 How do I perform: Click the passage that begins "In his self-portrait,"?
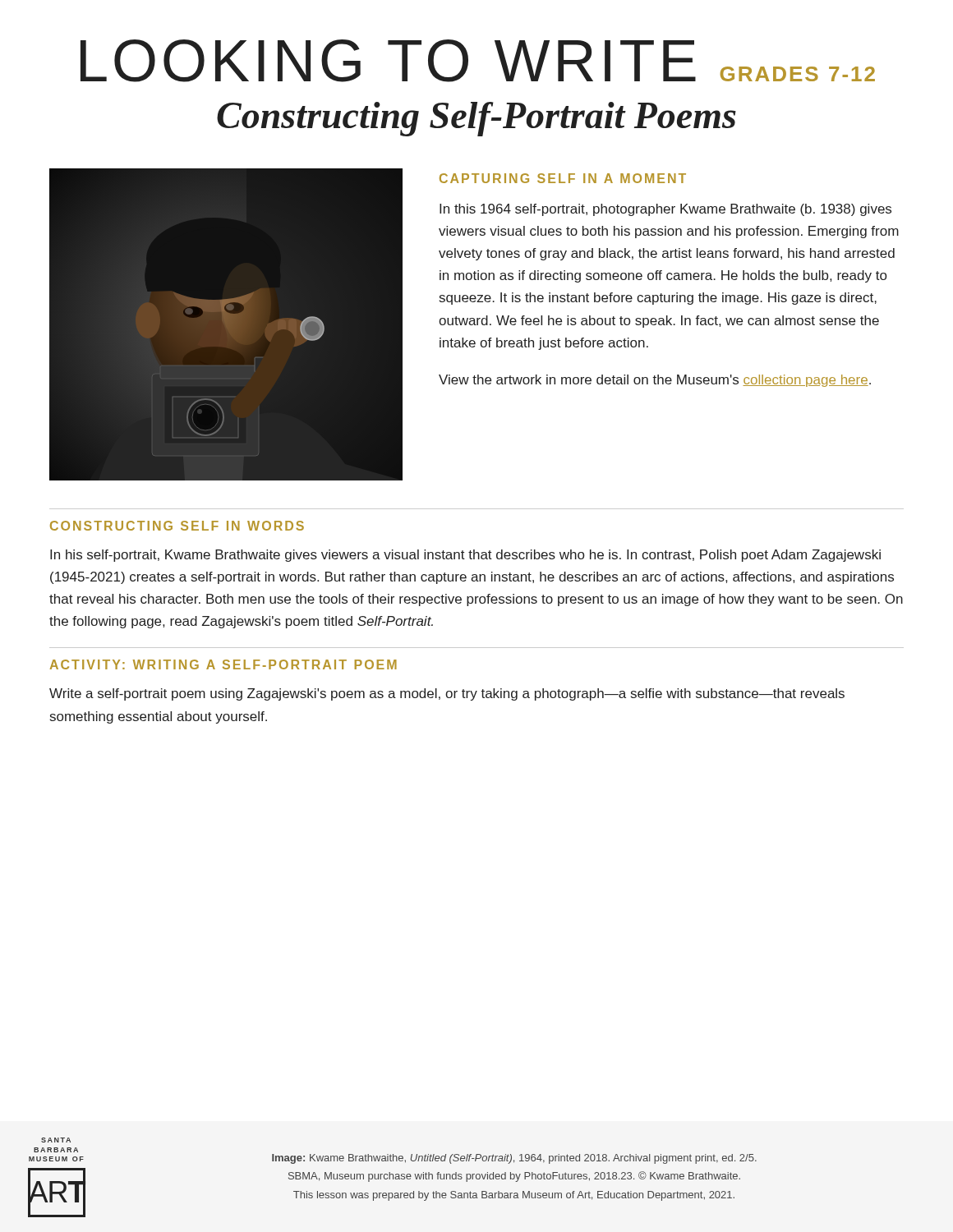tap(476, 588)
